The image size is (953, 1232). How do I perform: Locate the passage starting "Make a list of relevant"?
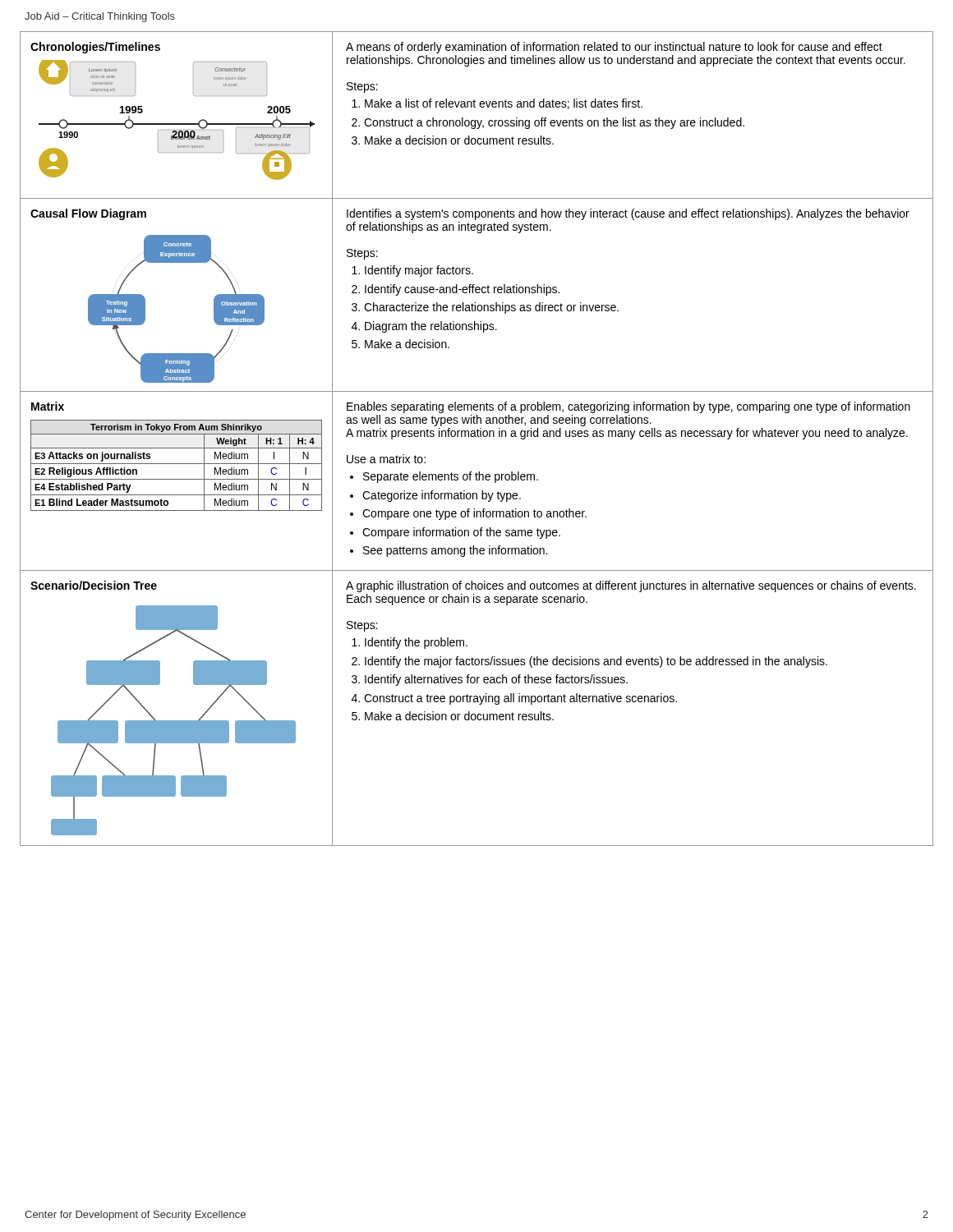(x=504, y=103)
